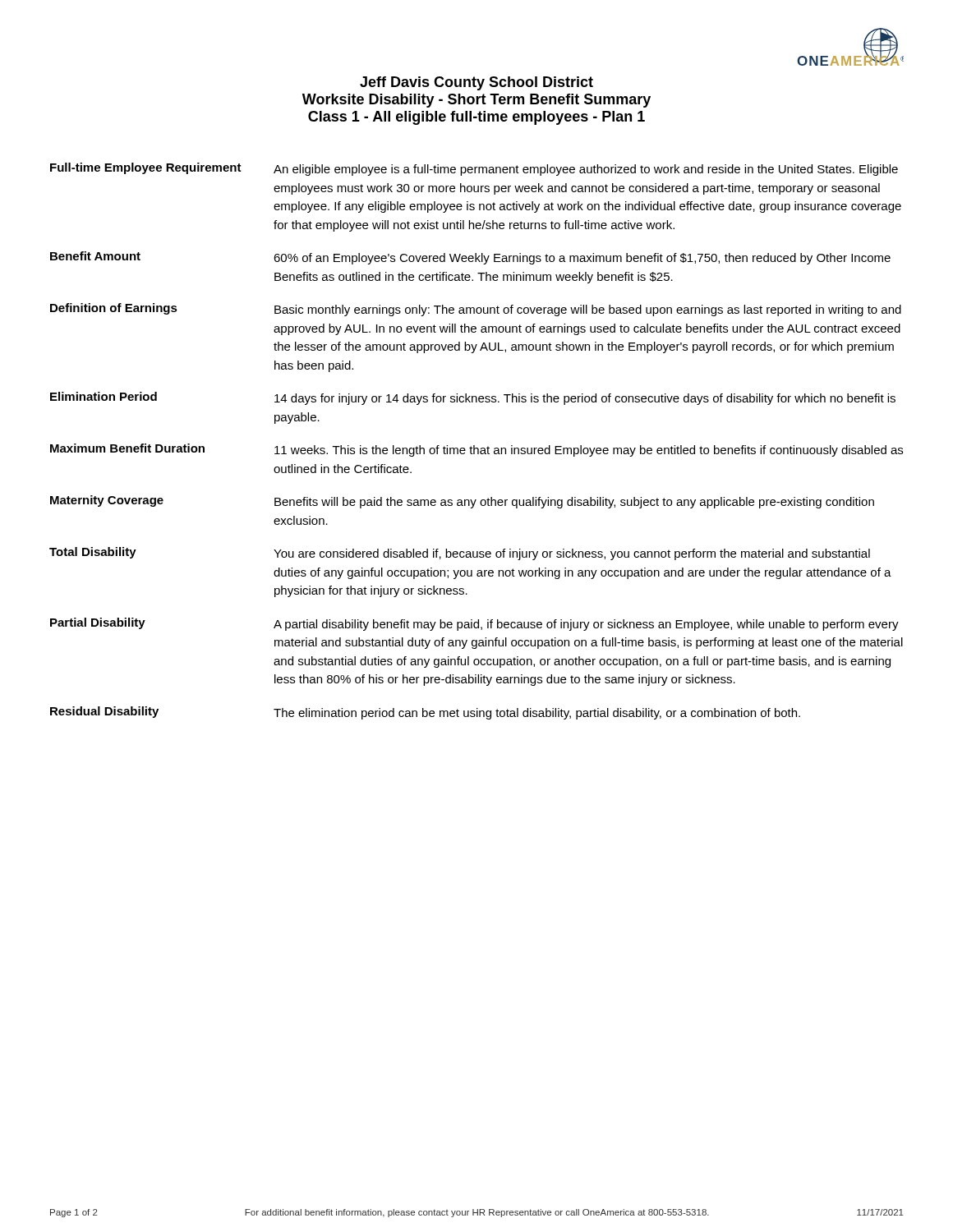Find the title that reads "Worksite Disability - Short"
Viewport: 953px width, 1232px height.
[x=476, y=99]
